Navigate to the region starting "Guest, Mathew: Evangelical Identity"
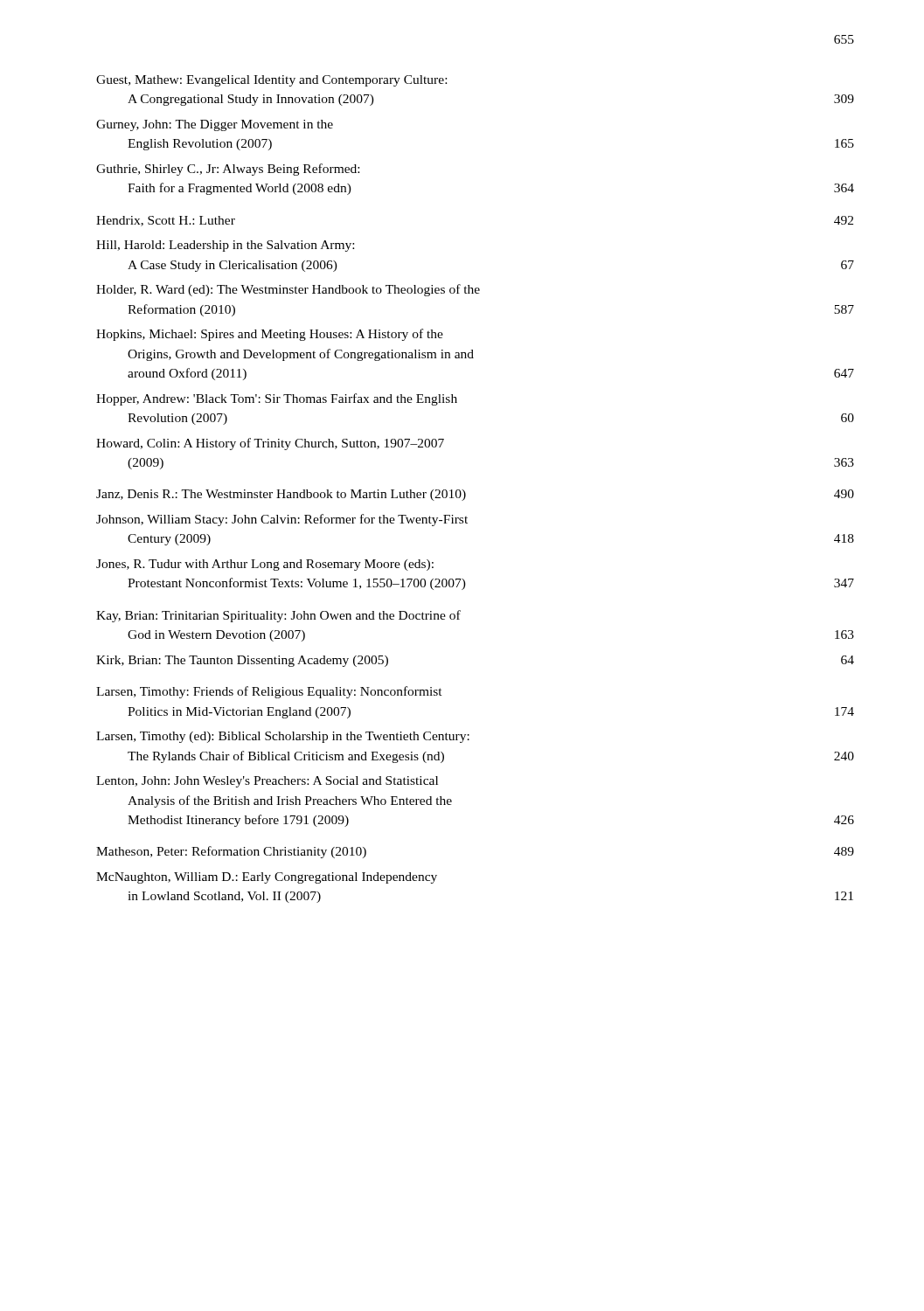This screenshot has height=1311, width=924. [x=271, y=81]
